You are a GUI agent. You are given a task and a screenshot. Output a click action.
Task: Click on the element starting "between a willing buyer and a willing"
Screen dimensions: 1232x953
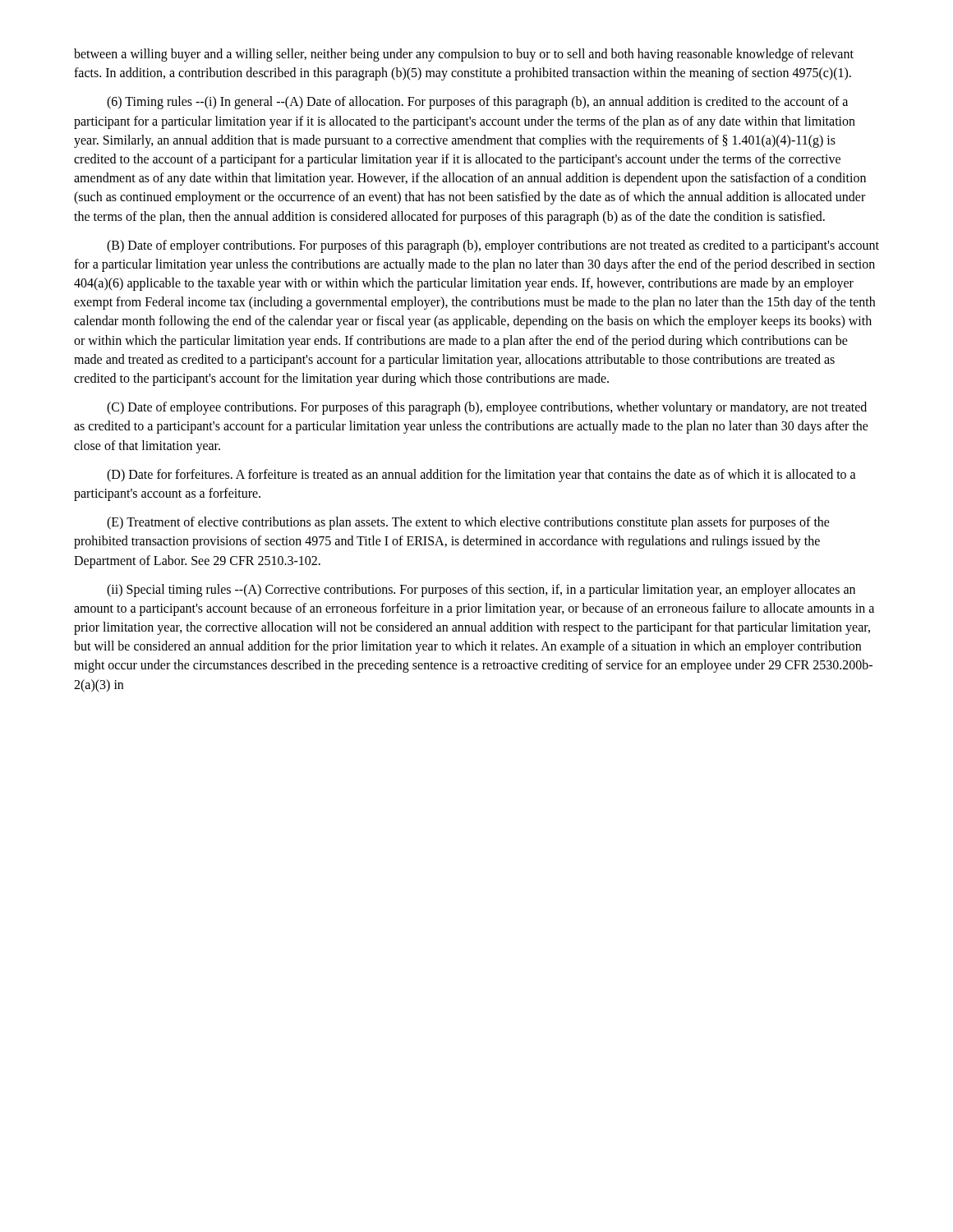click(x=476, y=63)
